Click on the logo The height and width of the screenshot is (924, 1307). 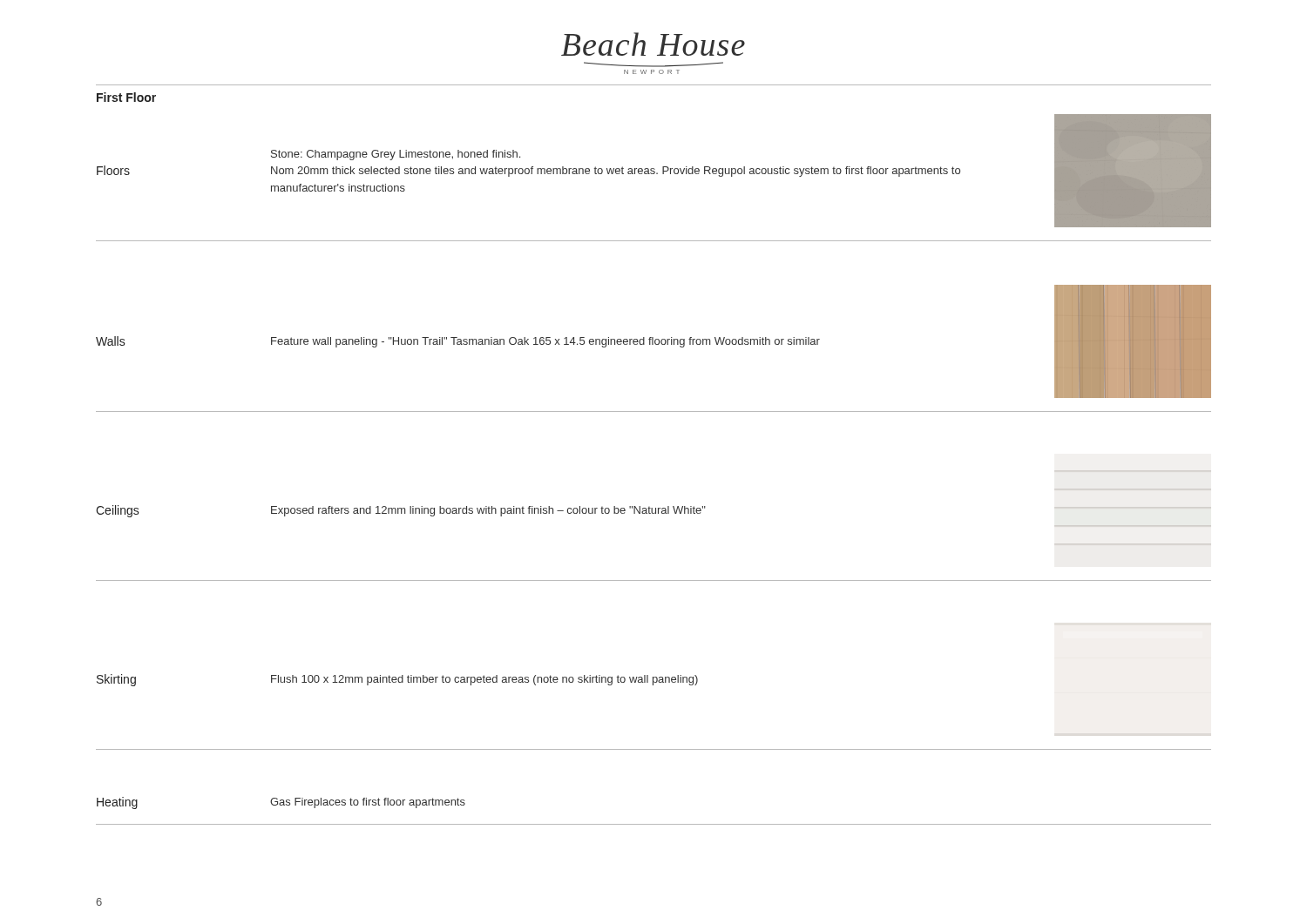654,49
